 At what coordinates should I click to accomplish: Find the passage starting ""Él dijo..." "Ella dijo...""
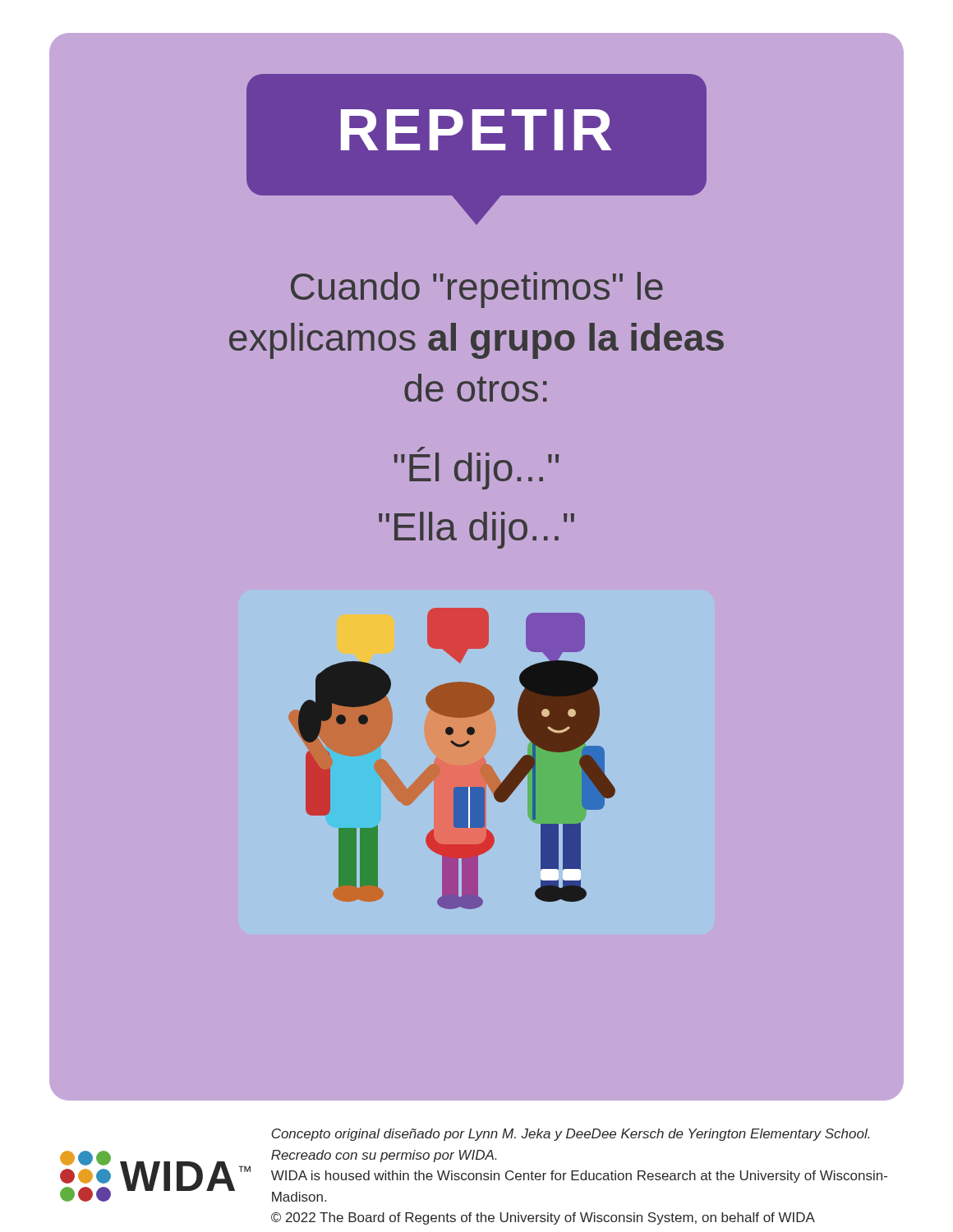point(476,498)
